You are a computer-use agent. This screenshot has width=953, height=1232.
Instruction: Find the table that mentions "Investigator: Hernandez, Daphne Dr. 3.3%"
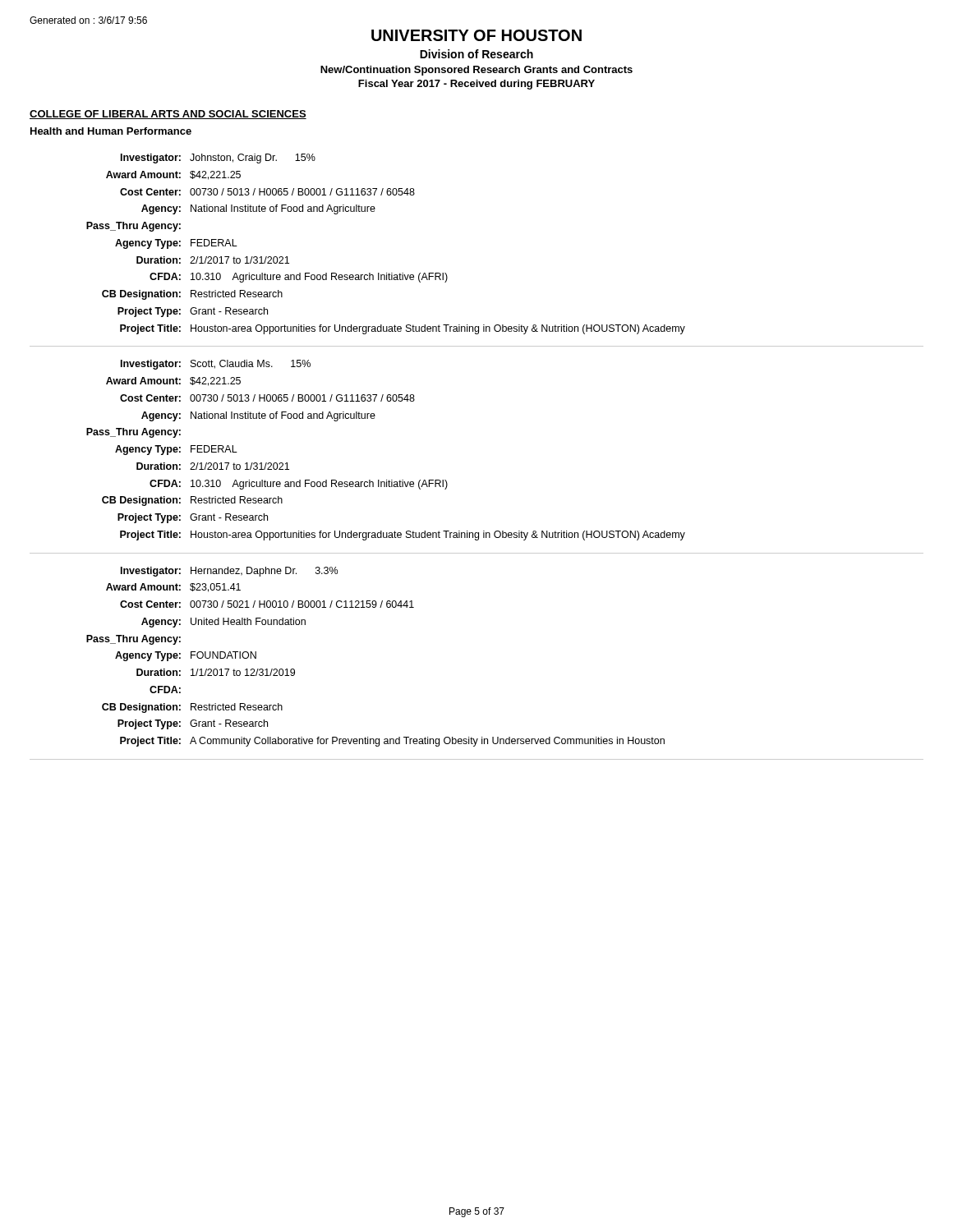(476, 656)
